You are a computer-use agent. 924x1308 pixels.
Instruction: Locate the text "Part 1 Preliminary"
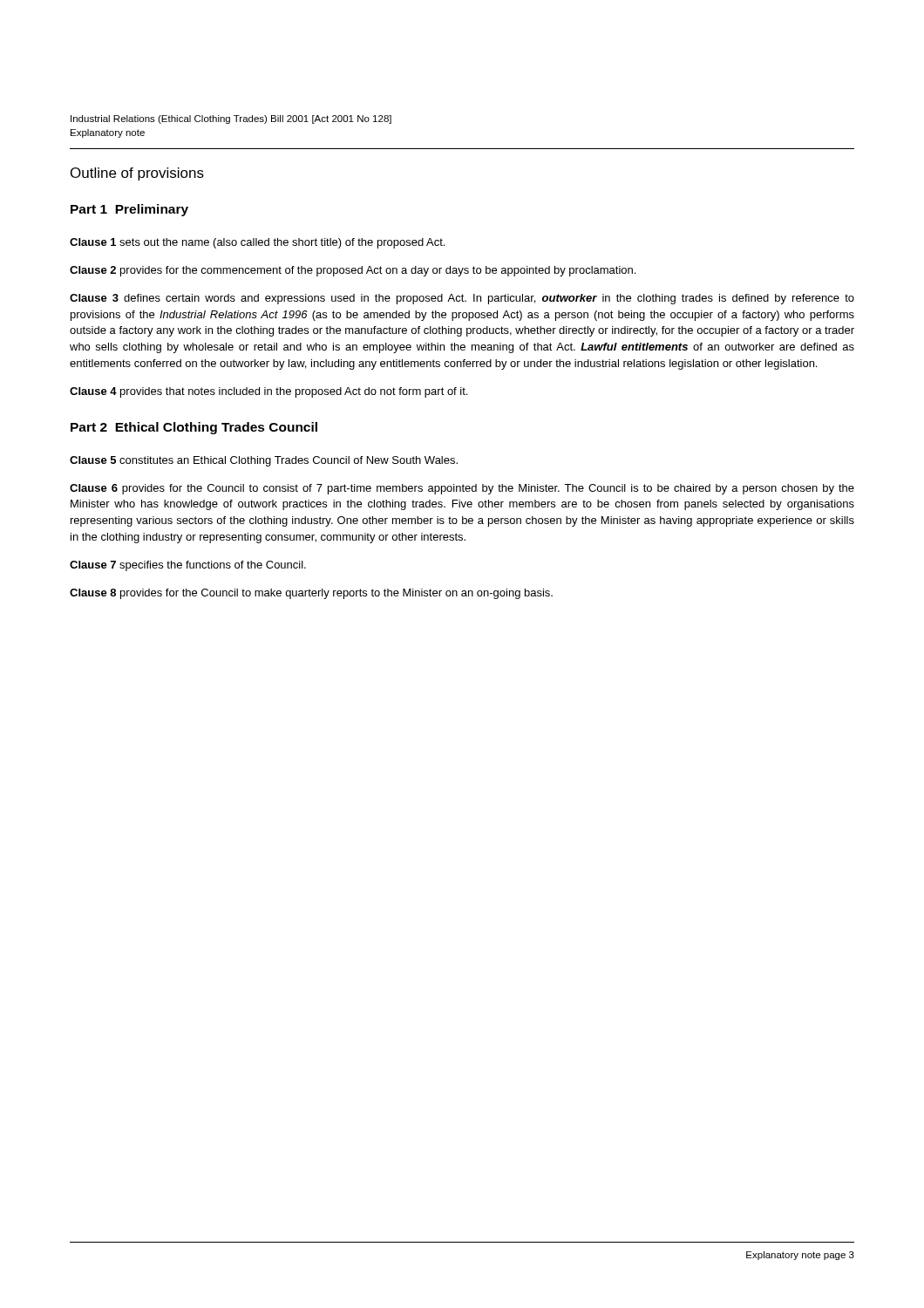tap(129, 209)
